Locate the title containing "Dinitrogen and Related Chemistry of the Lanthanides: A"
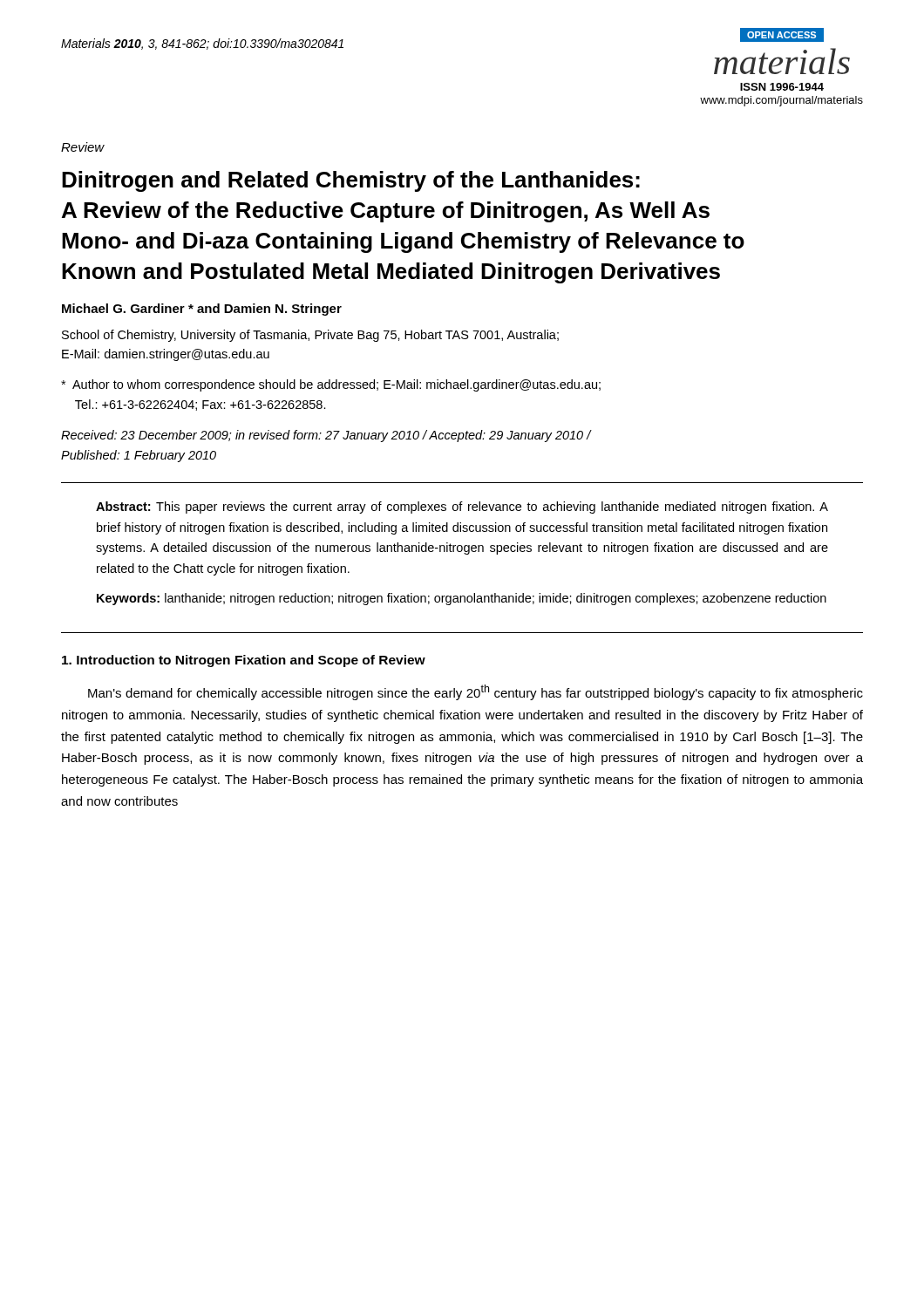The image size is (924, 1308). [x=403, y=225]
